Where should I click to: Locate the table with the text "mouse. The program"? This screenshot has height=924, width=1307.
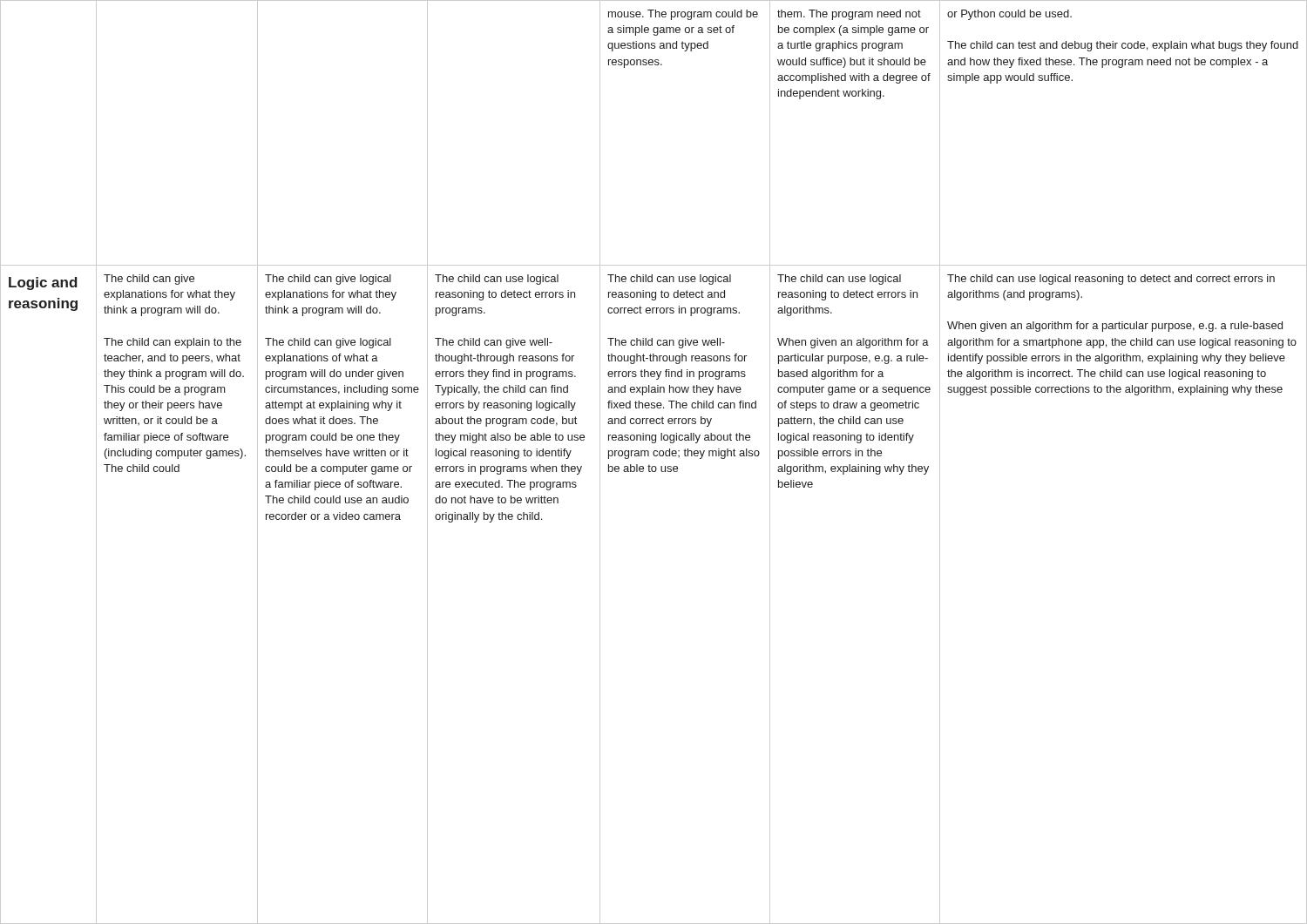(654, 462)
